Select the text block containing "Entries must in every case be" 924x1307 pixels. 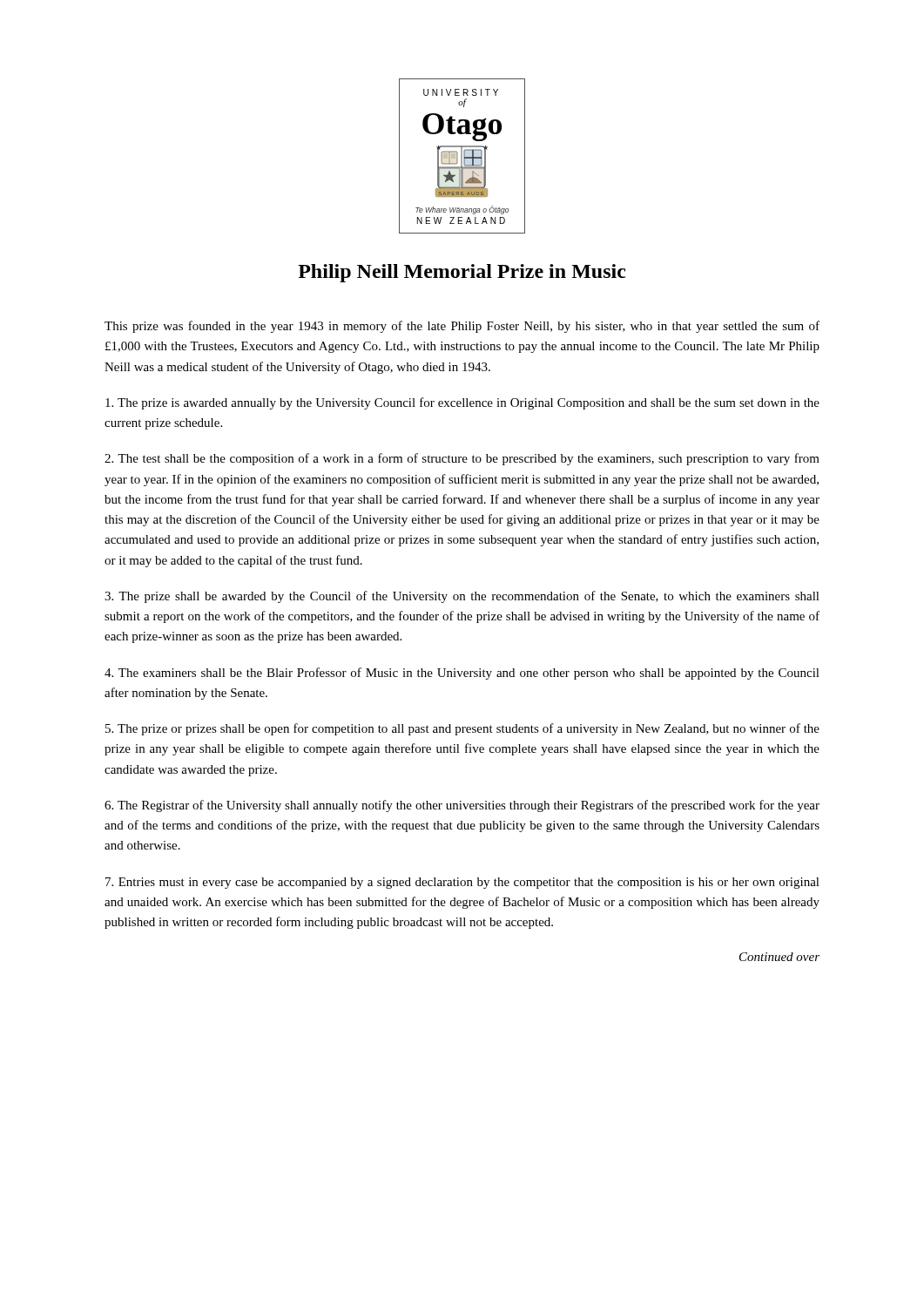[462, 902]
